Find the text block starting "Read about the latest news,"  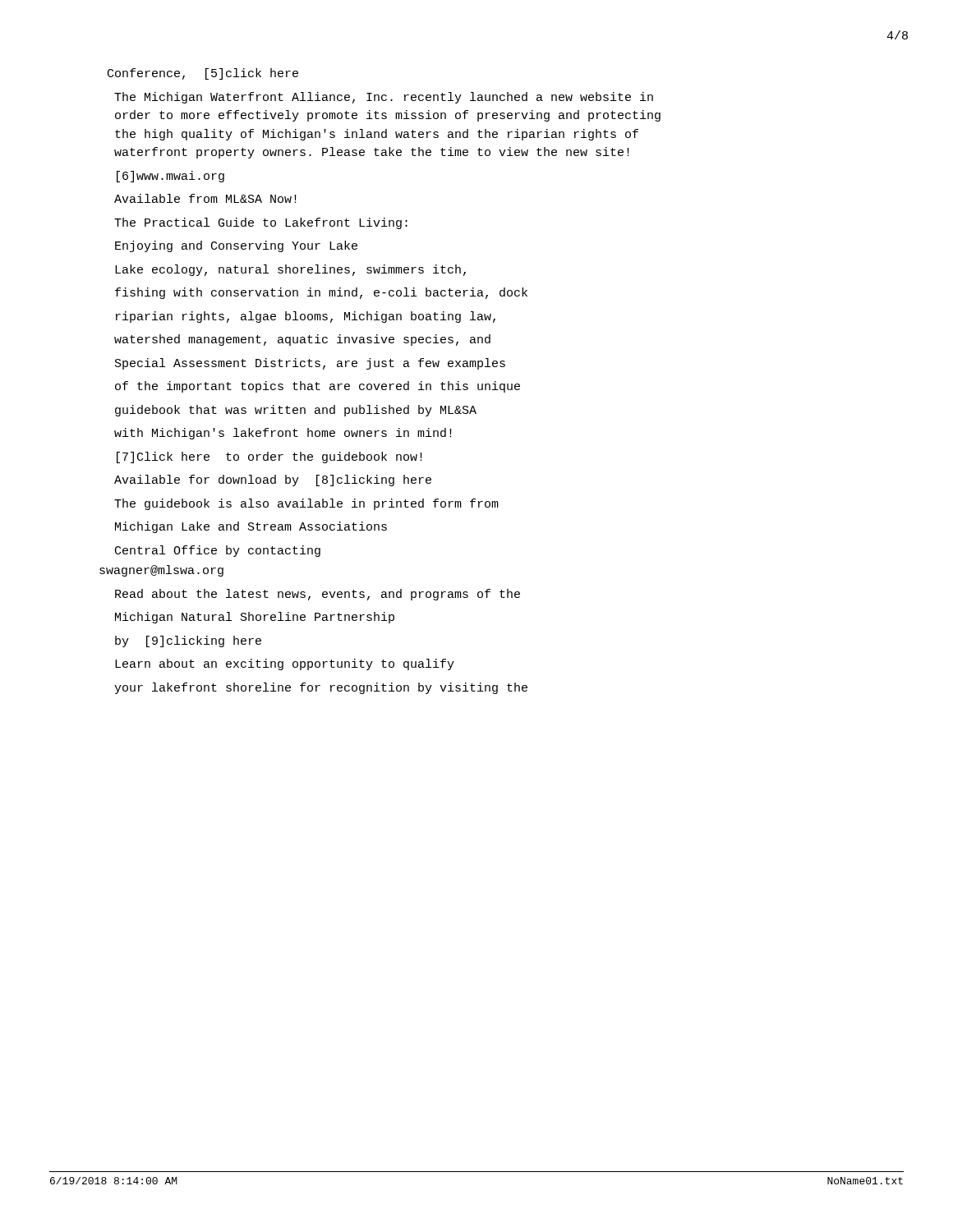pos(314,595)
